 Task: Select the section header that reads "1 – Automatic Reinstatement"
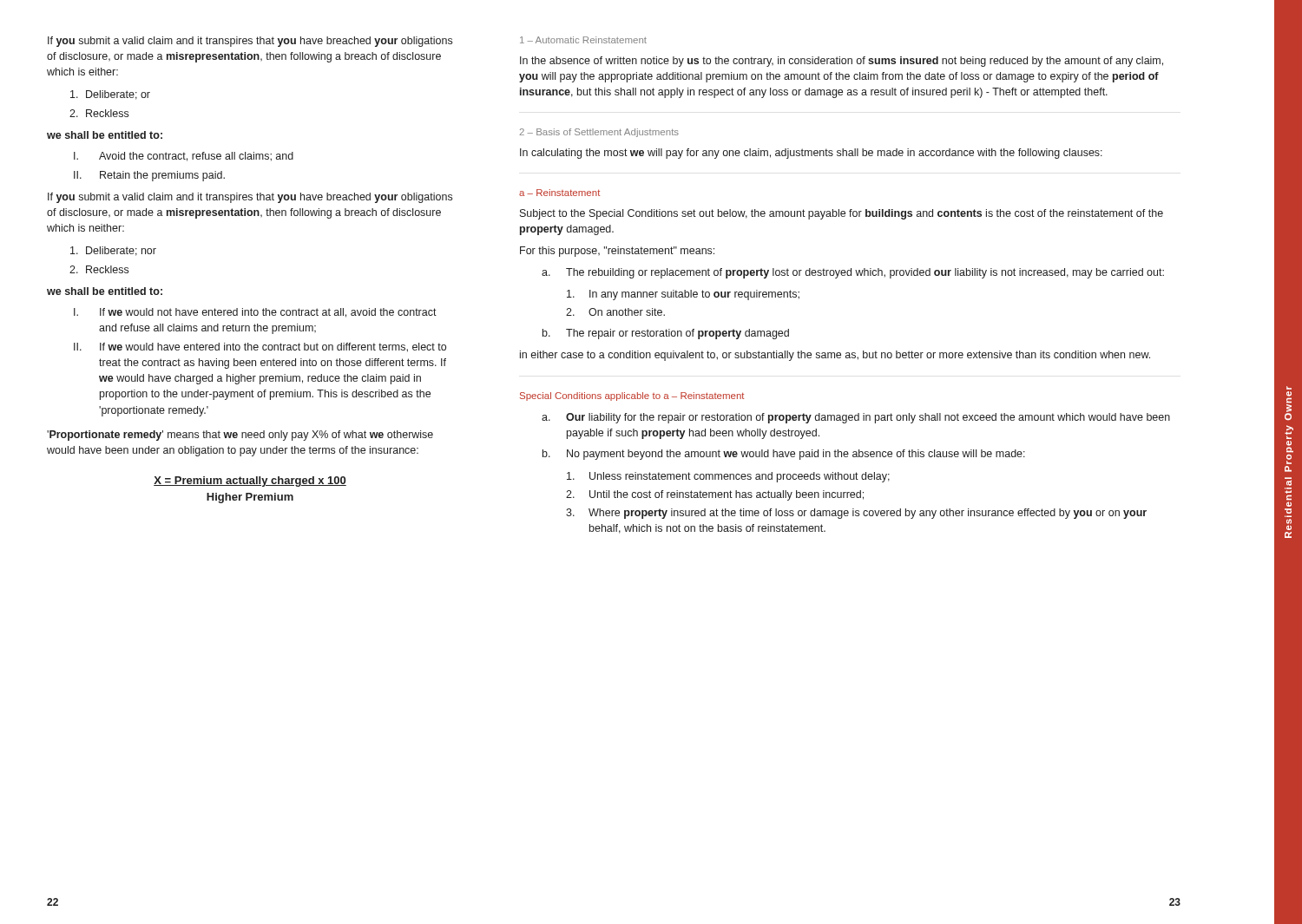click(583, 40)
